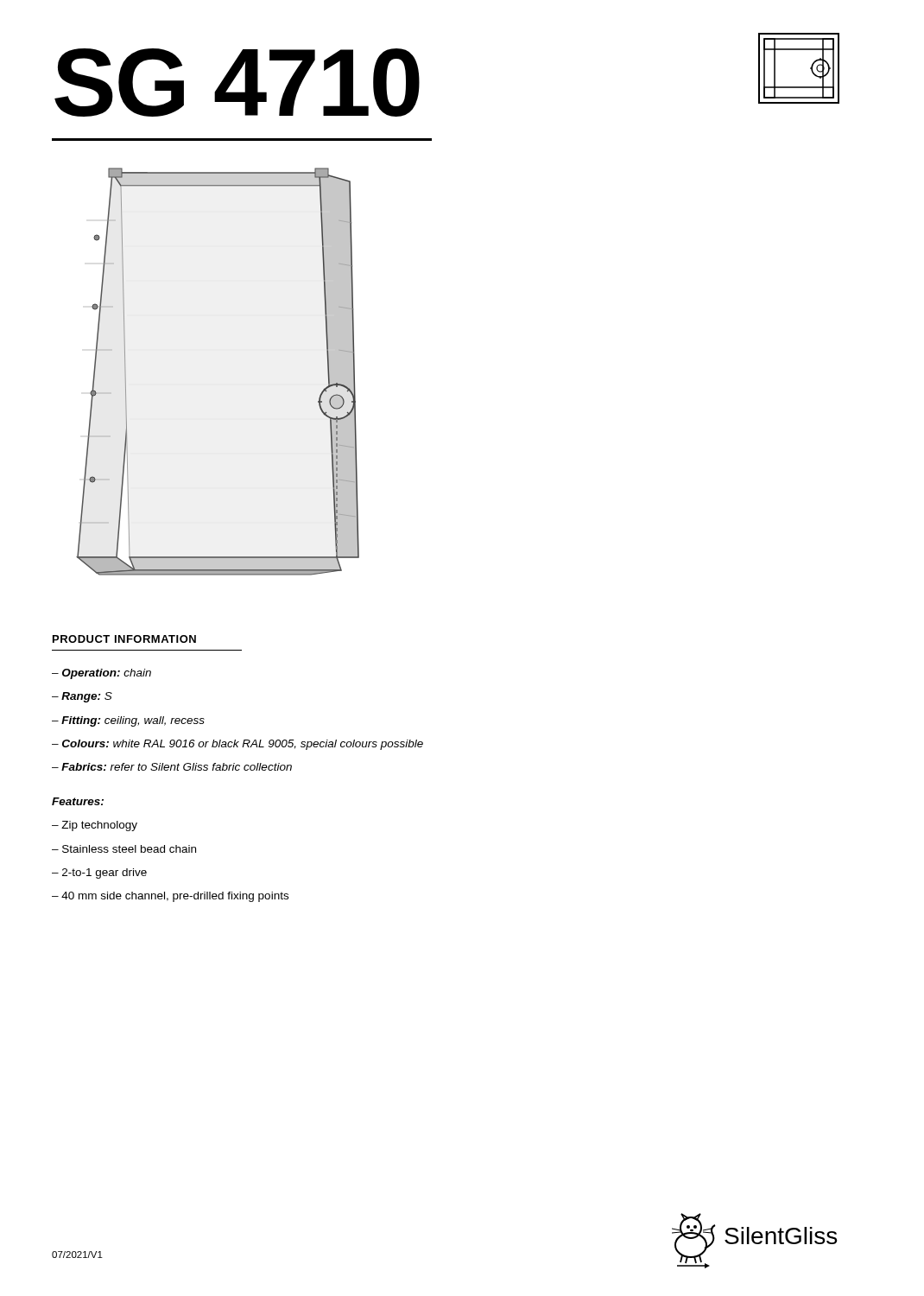
Task: Select the list item that reads "– Colours: white RAL 9016"
Action: pyautogui.click(x=238, y=743)
